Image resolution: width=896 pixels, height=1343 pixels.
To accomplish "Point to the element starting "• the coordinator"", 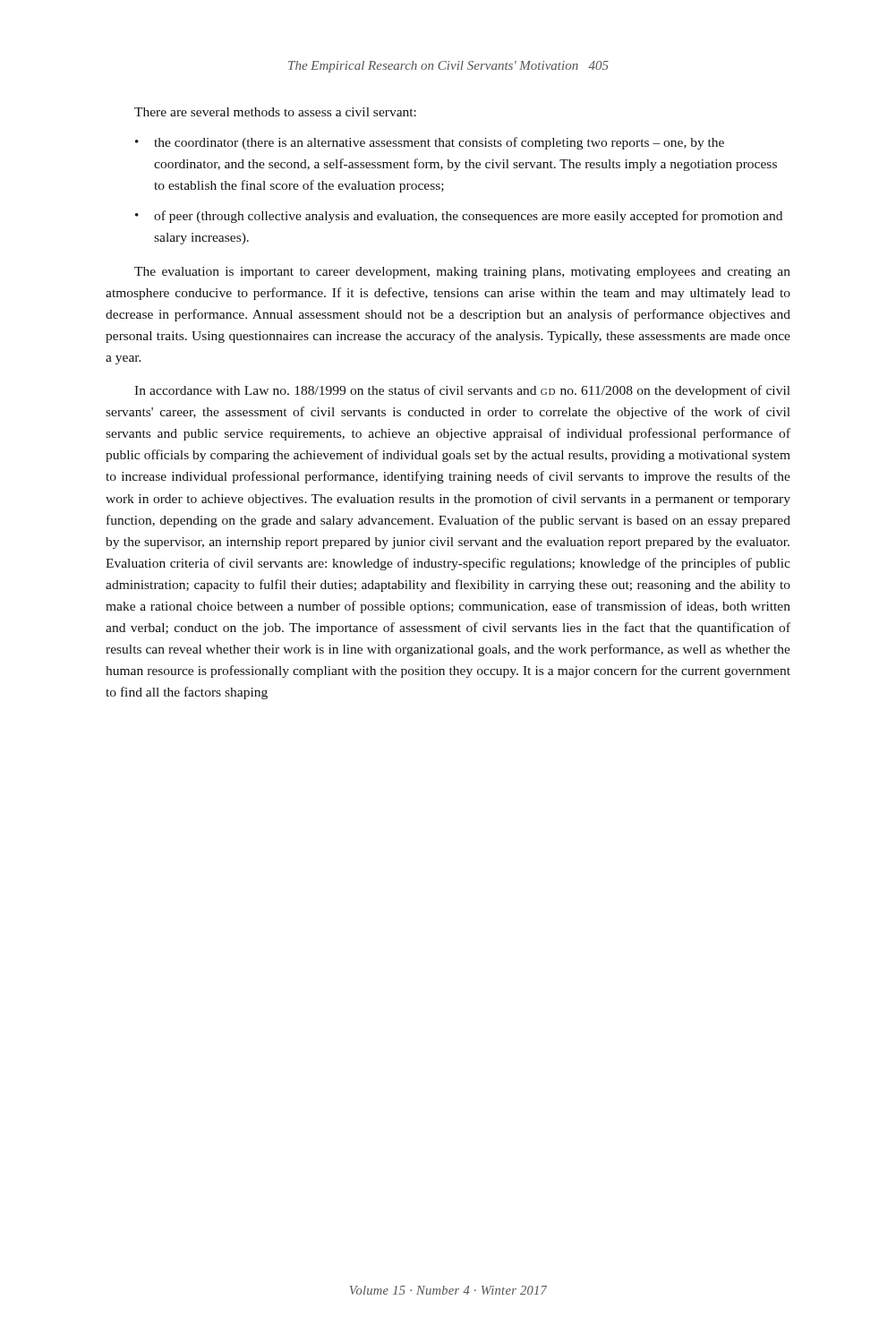I will (462, 164).
